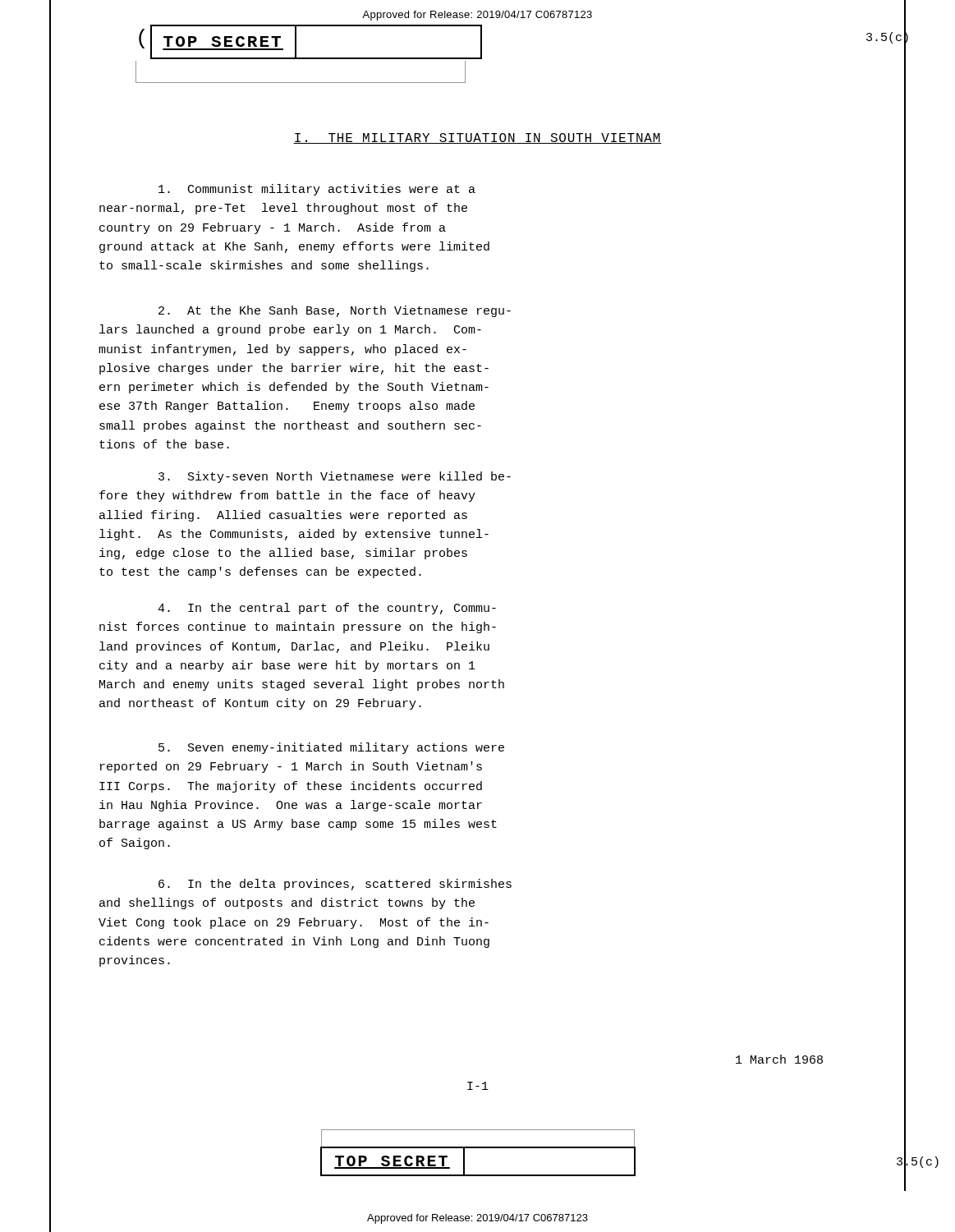Screen dimensions: 1232x955
Task: Select the block starting "3. Sixty-seven North"
Action: coord(306,525)
